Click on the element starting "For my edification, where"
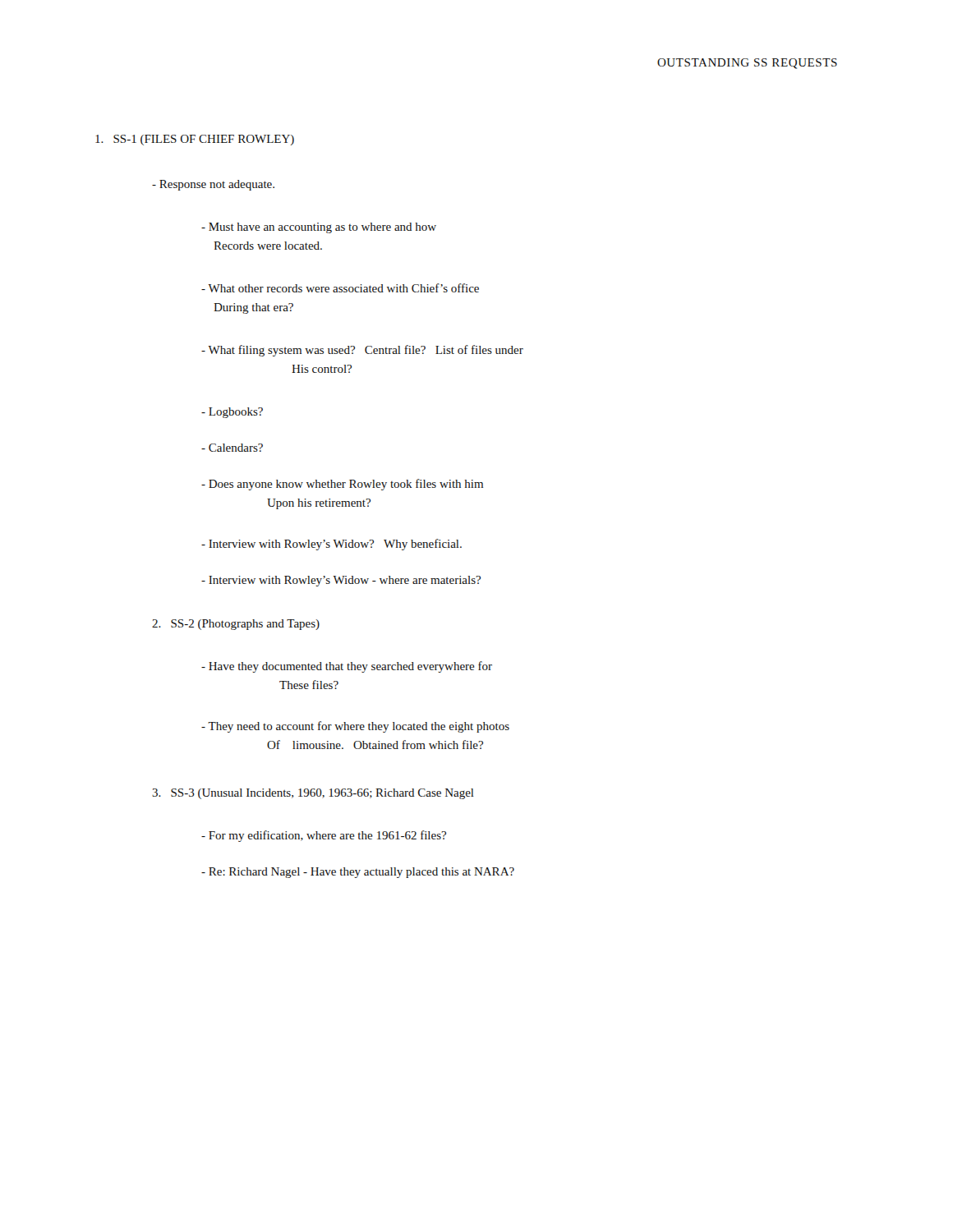Image resolution: width=953 pixels, height=1232 pixels. coord(324,835)
